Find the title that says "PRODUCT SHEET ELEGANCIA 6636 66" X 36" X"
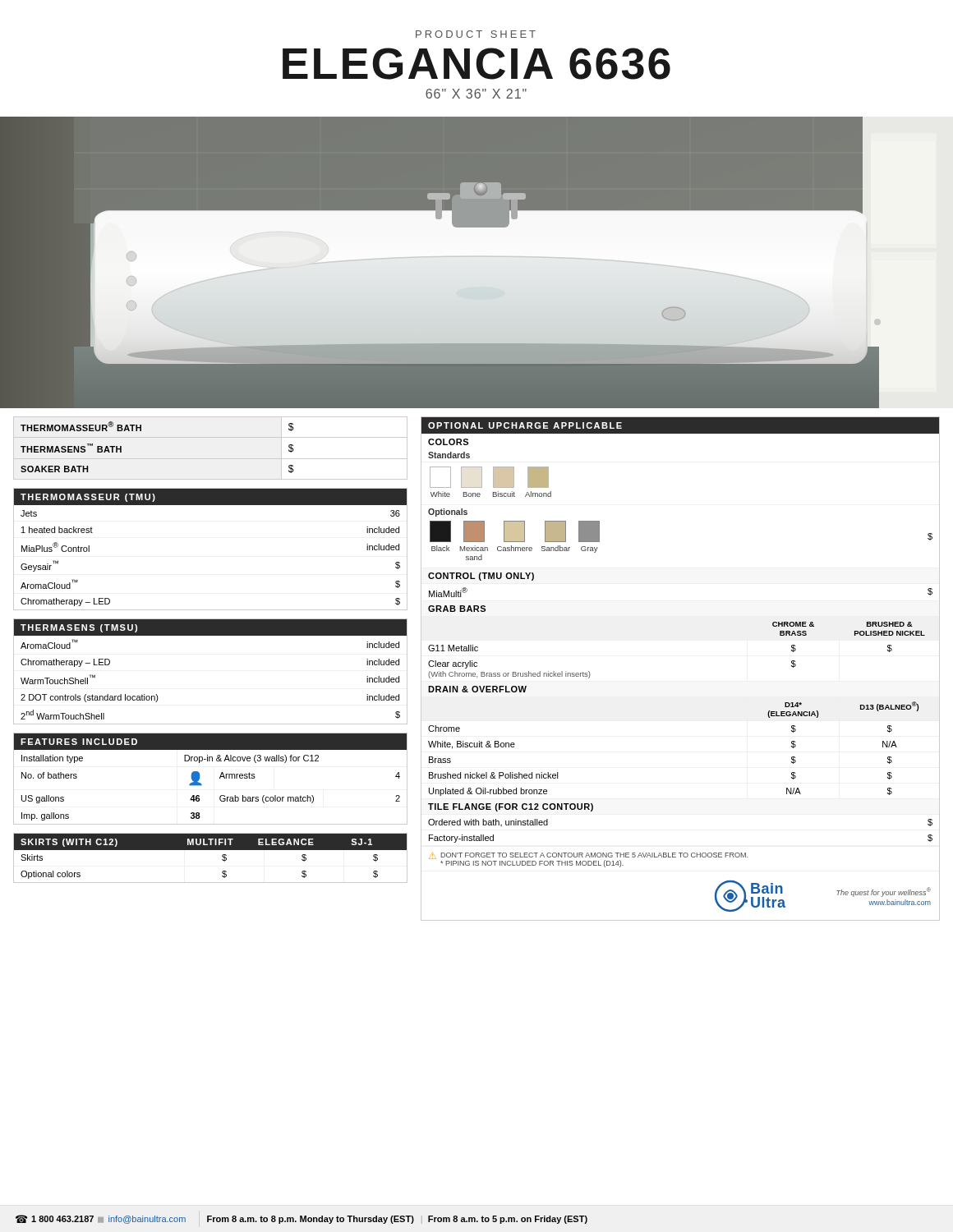 tap(476, 61)
